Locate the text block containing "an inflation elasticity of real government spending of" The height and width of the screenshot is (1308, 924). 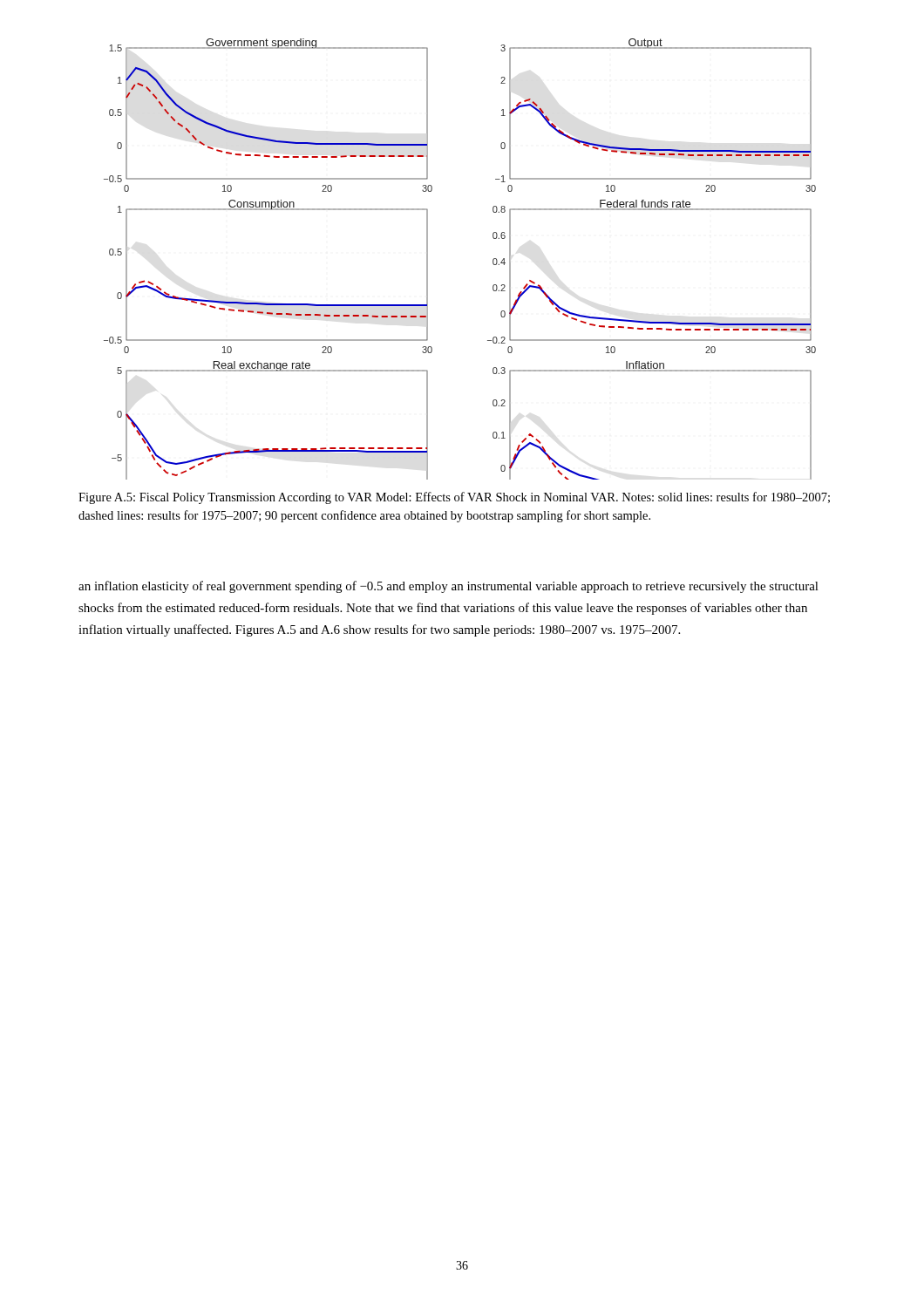pyautogui.click(x=449, y=608)
